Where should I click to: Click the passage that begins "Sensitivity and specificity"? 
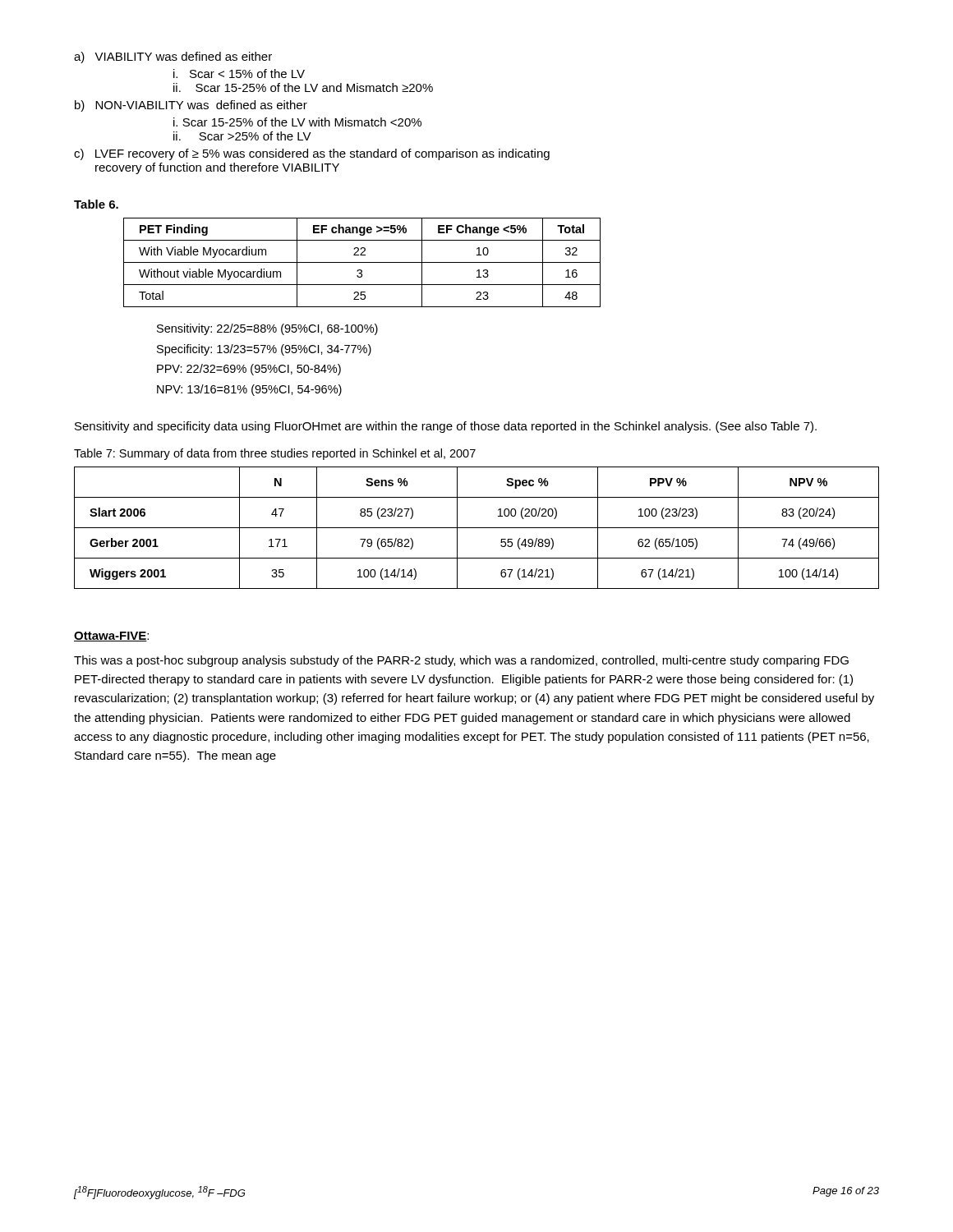point(446,425)
